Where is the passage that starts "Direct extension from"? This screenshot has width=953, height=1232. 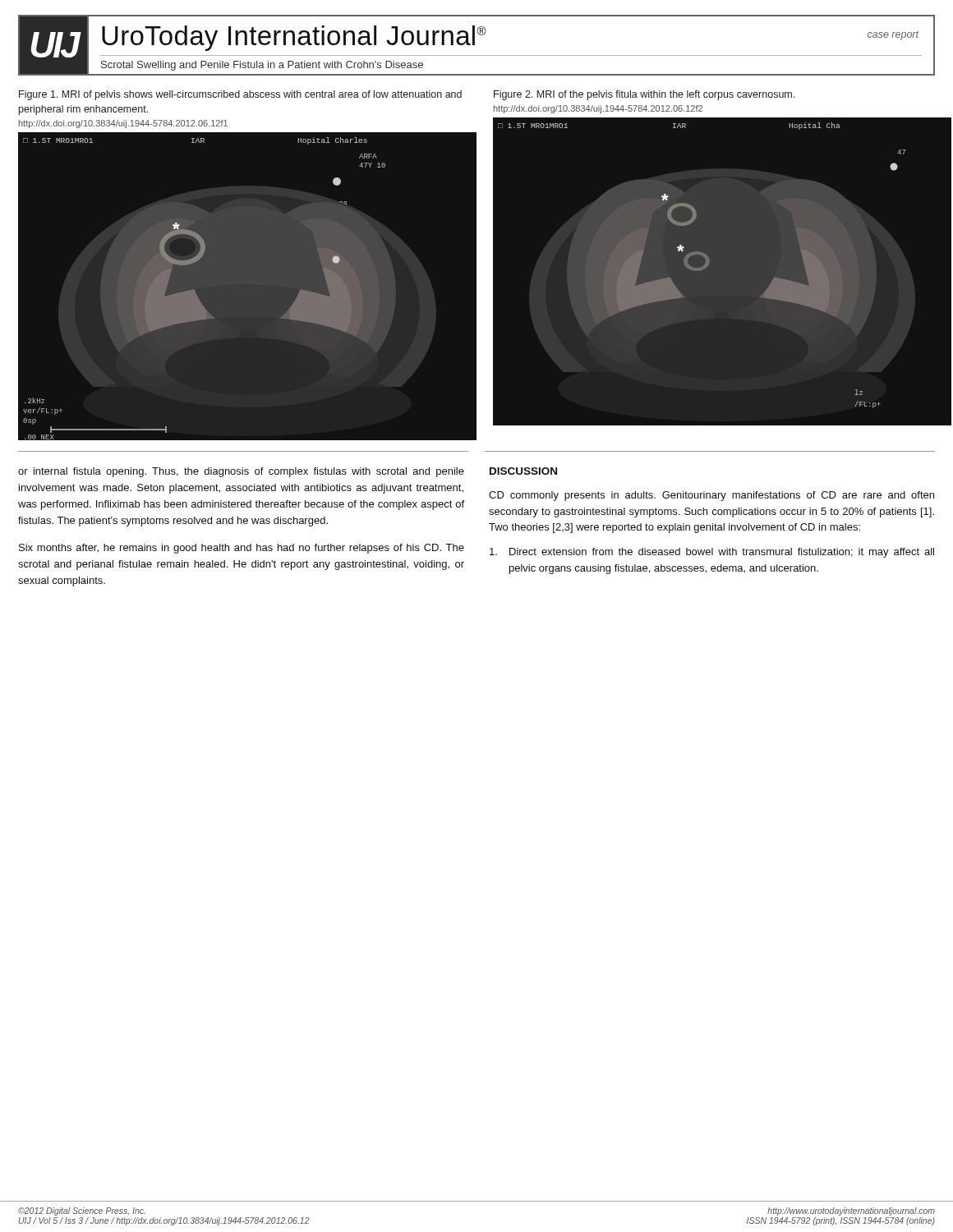click(712, 560)
